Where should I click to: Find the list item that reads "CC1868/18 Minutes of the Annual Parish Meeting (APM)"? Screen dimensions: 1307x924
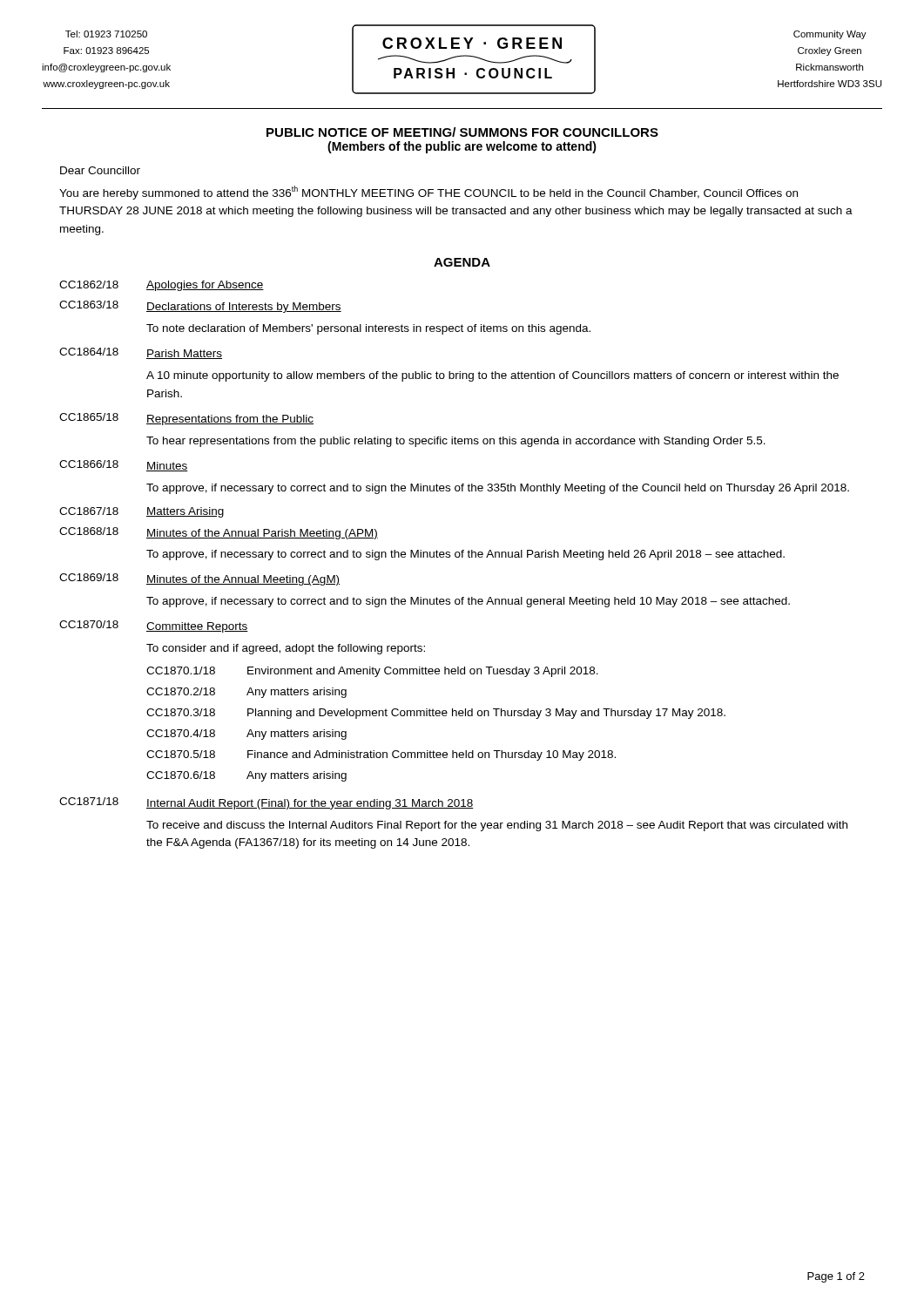[x=462, y=544]
